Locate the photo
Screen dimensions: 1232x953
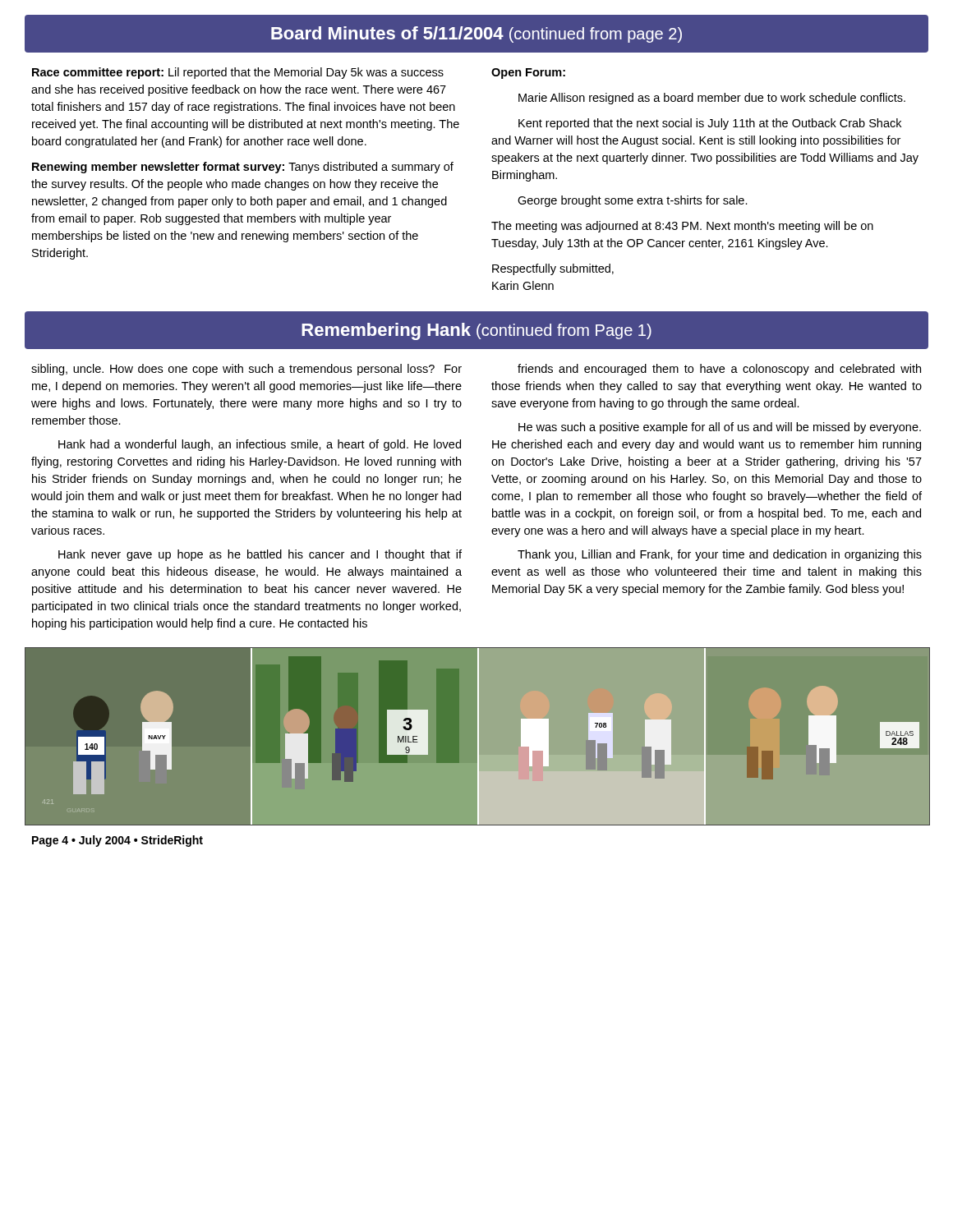tap(477, 737)
